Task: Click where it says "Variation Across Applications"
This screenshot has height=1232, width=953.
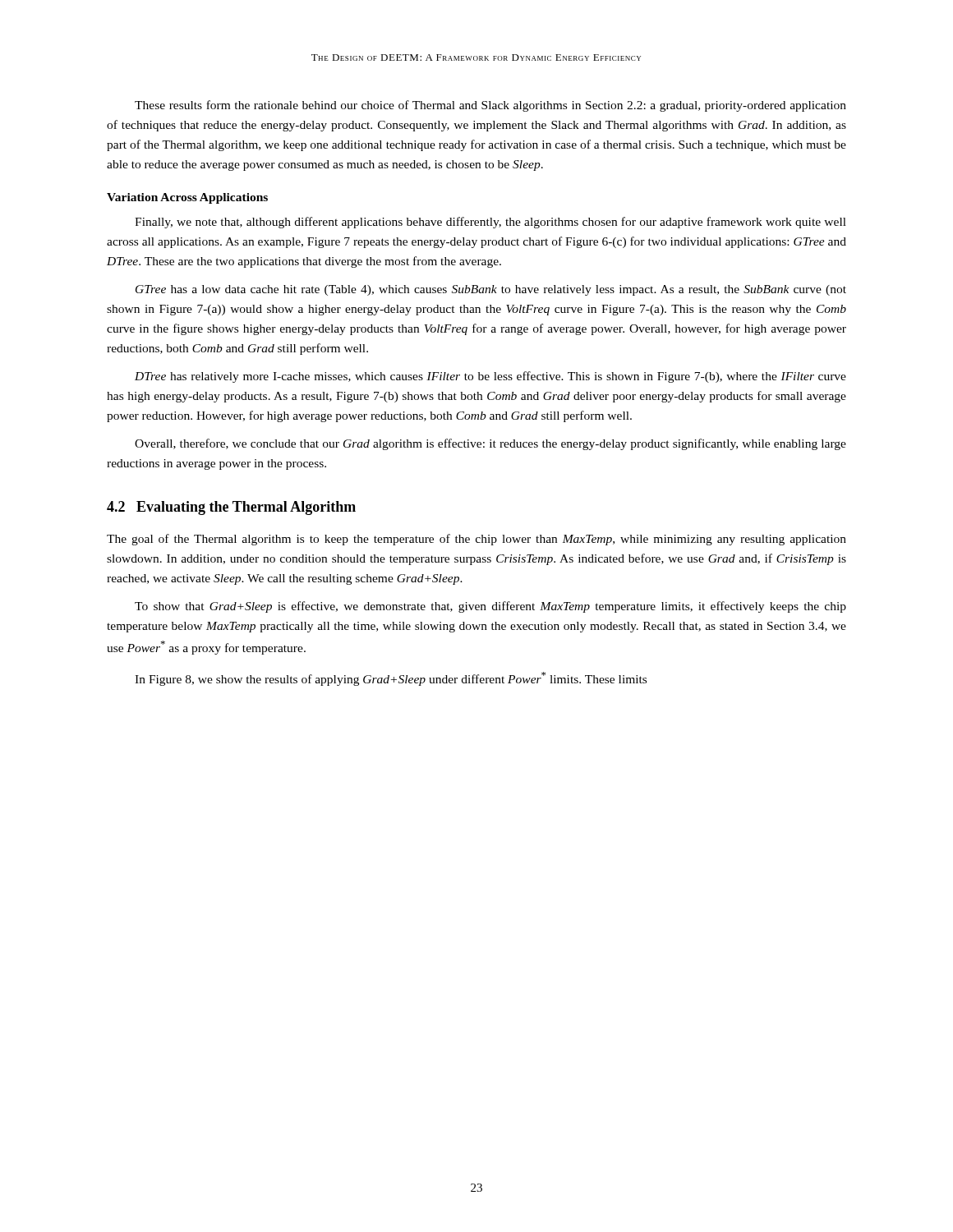Action: [x=188, y=197]
